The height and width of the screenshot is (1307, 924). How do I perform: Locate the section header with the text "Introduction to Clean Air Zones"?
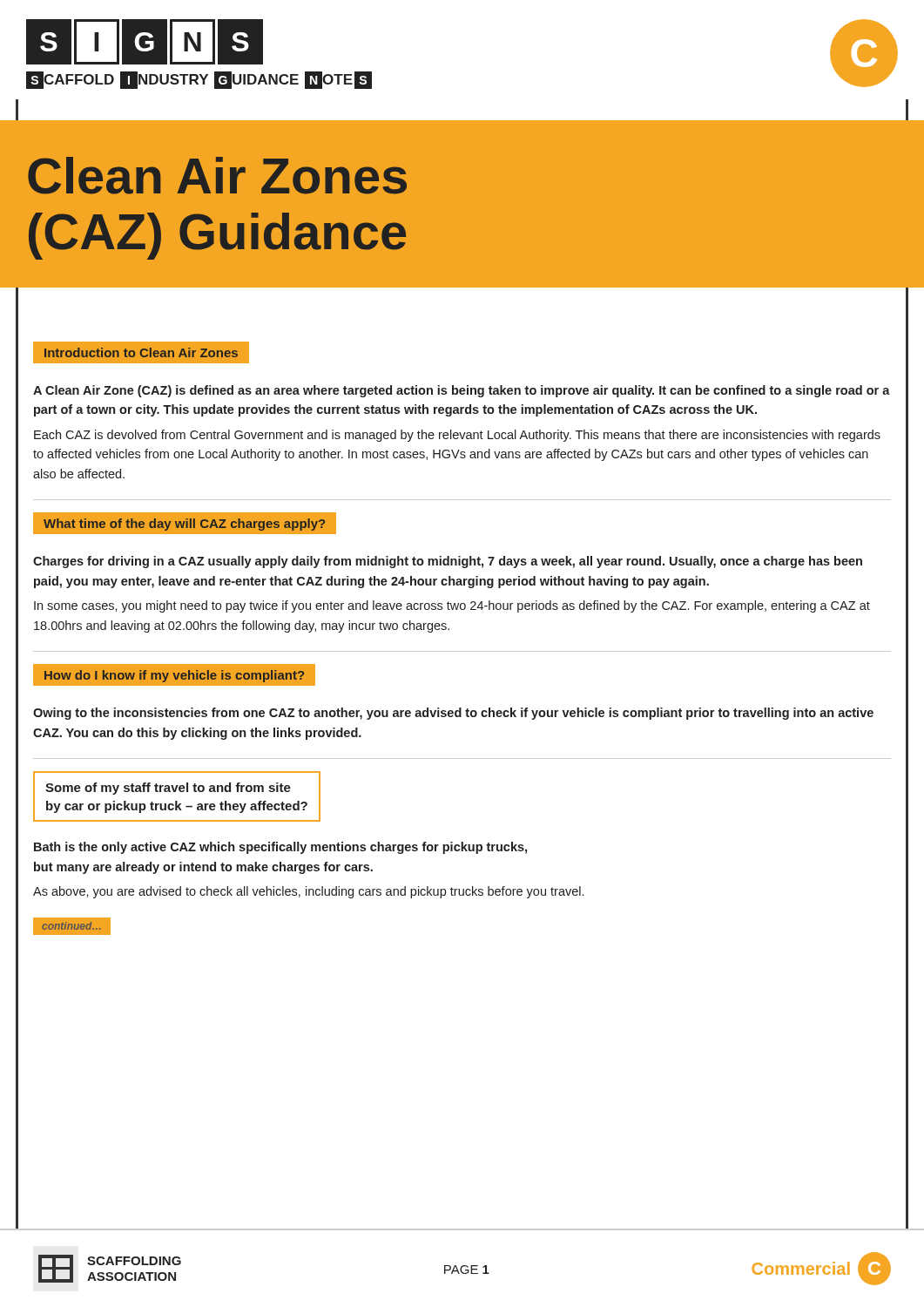pos(141,352)
